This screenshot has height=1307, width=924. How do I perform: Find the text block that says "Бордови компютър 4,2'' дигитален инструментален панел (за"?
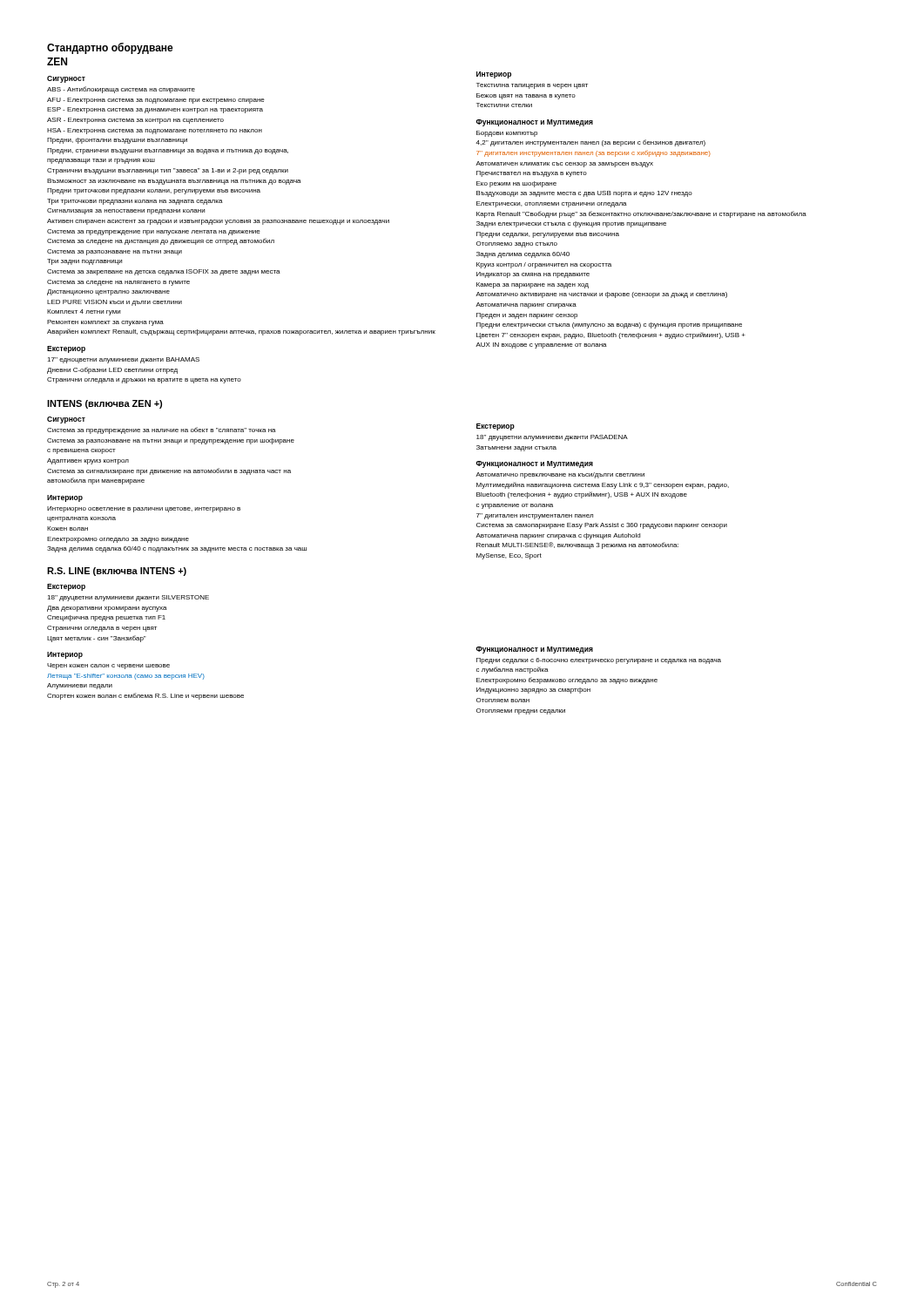pos(507,134)
